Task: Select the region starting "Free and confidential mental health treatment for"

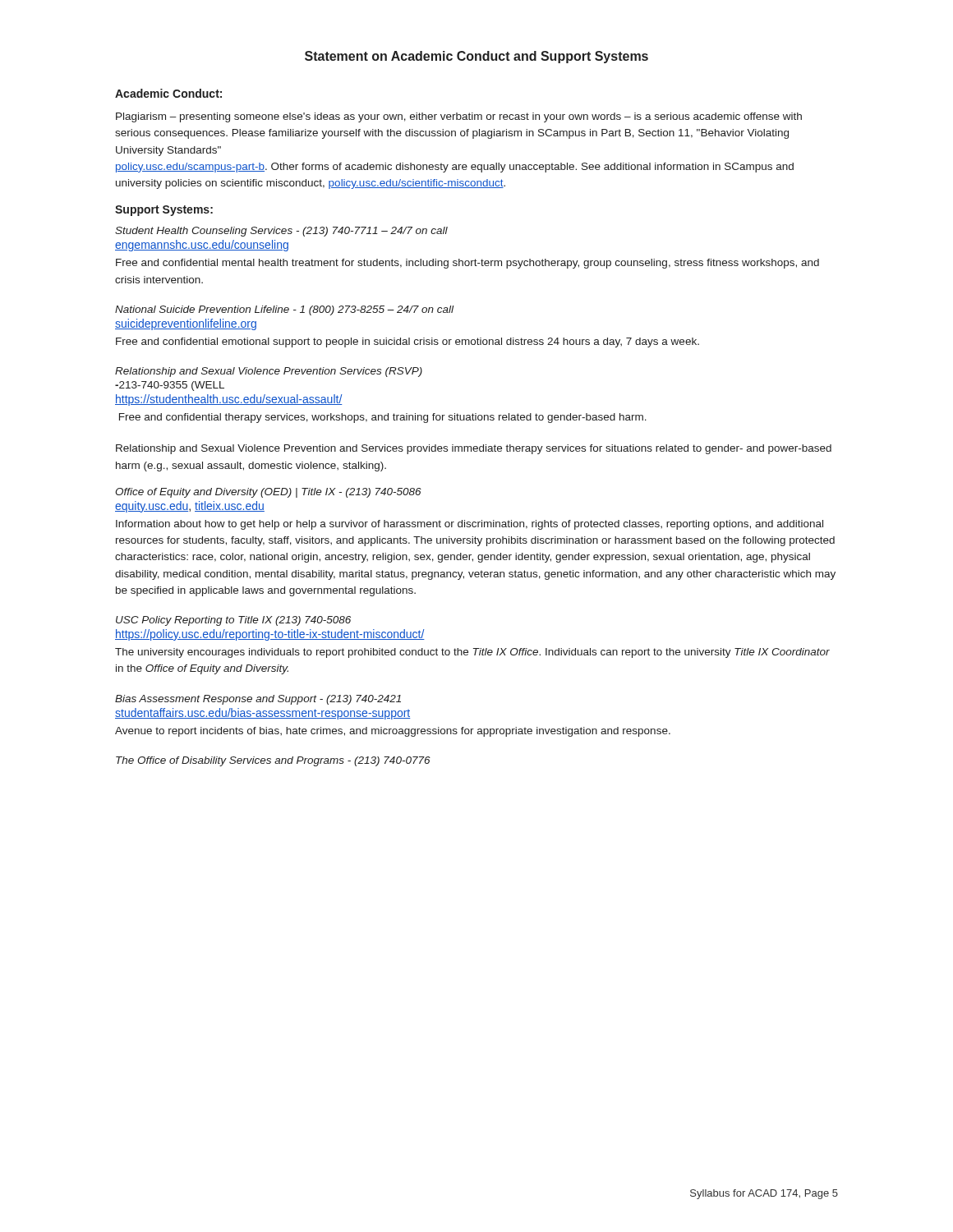Action: click(467, 271)
